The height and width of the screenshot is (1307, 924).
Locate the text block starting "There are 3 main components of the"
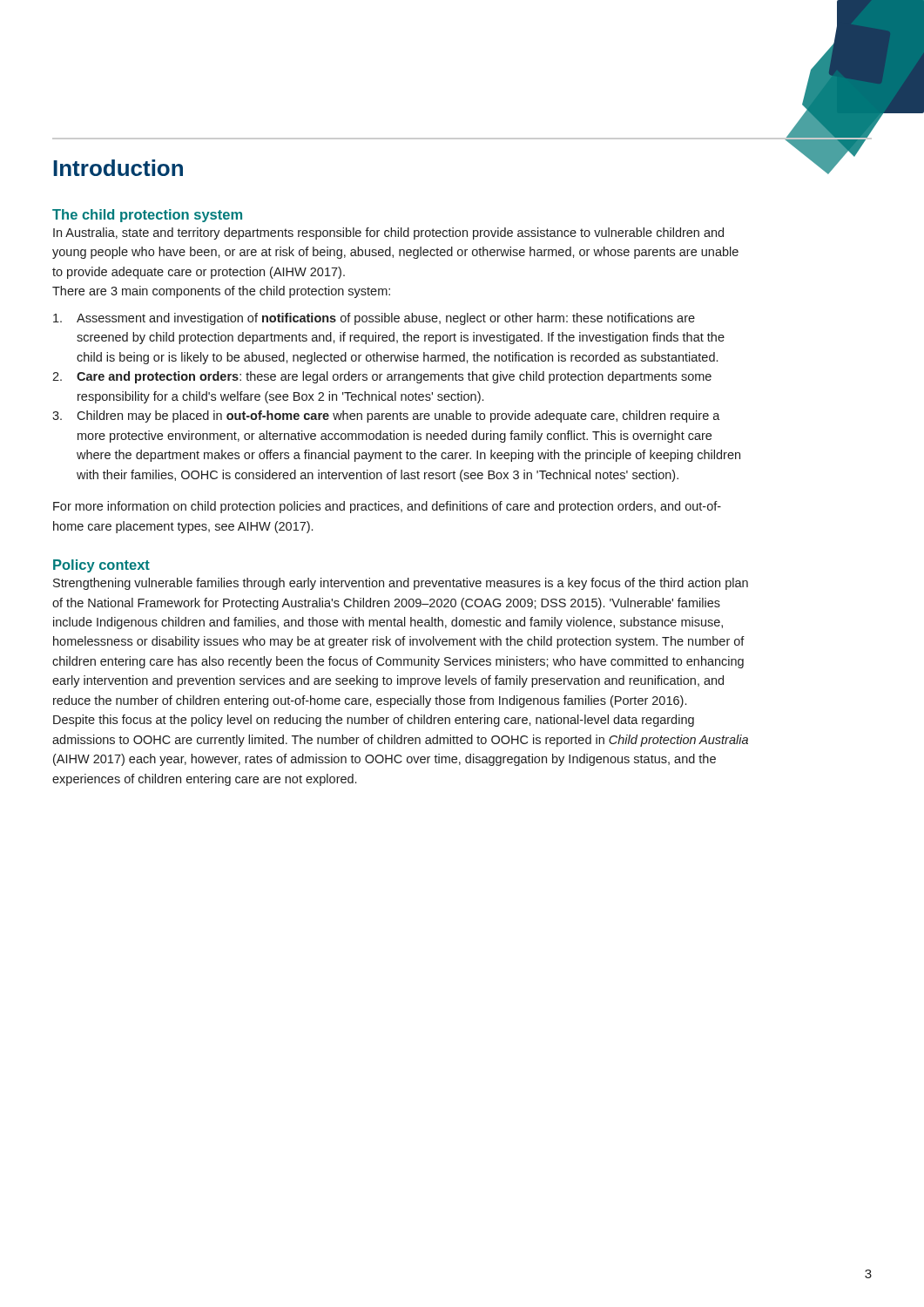pos(222,291)
